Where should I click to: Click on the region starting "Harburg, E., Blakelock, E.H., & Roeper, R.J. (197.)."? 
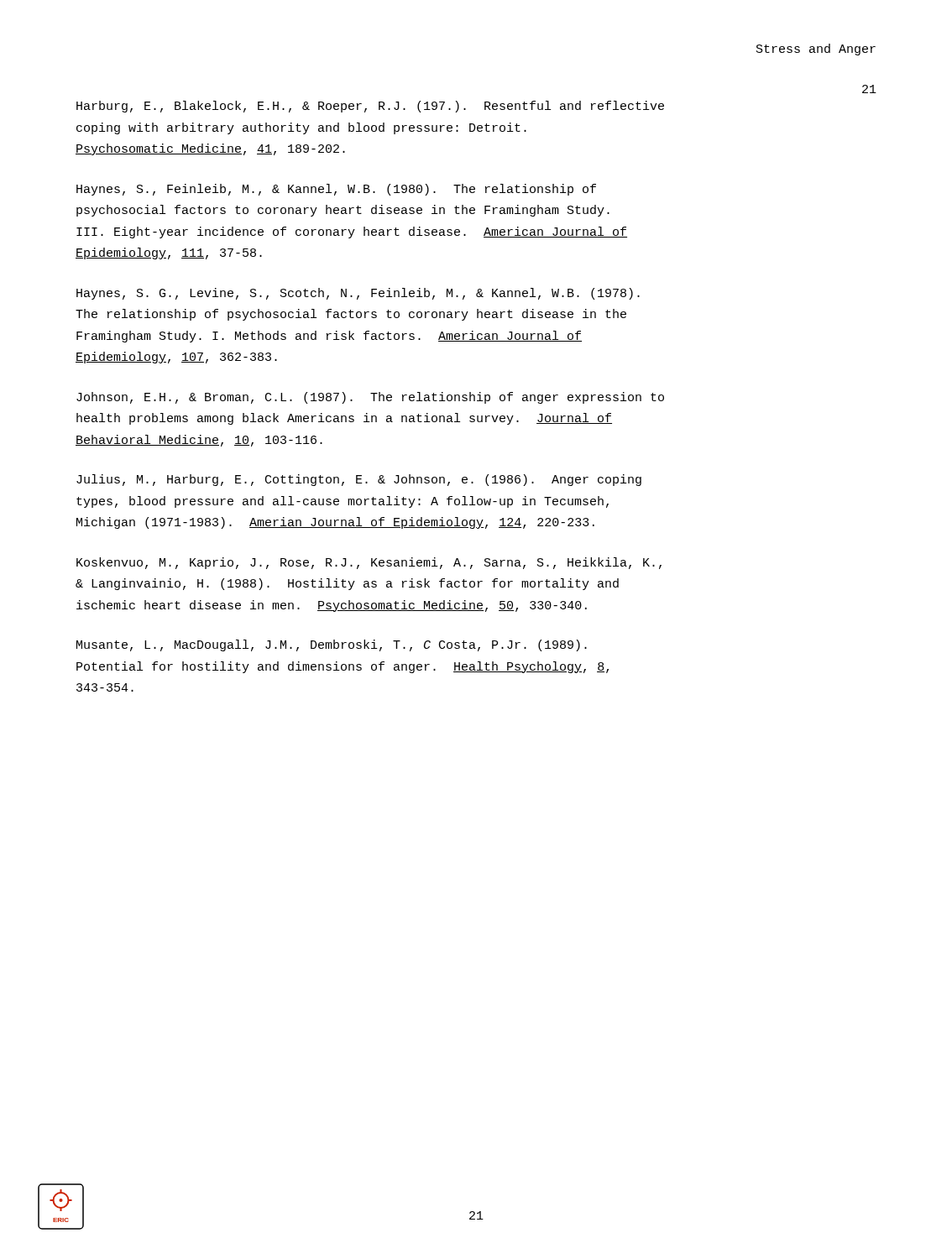[476, 129]
